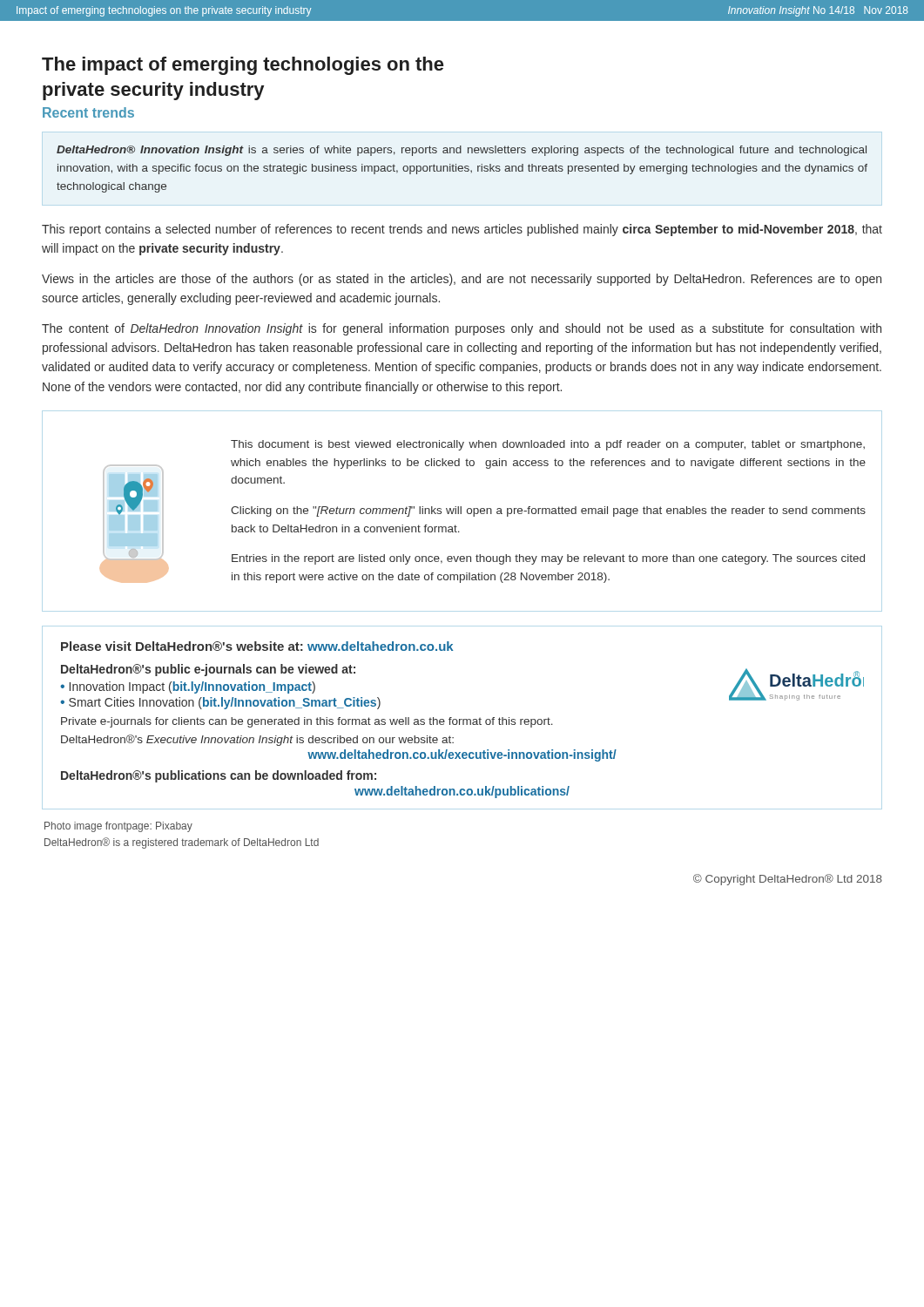Screen dimensions: 1307x924
Task: Click the section header
Action: click(x=88, y=113)
